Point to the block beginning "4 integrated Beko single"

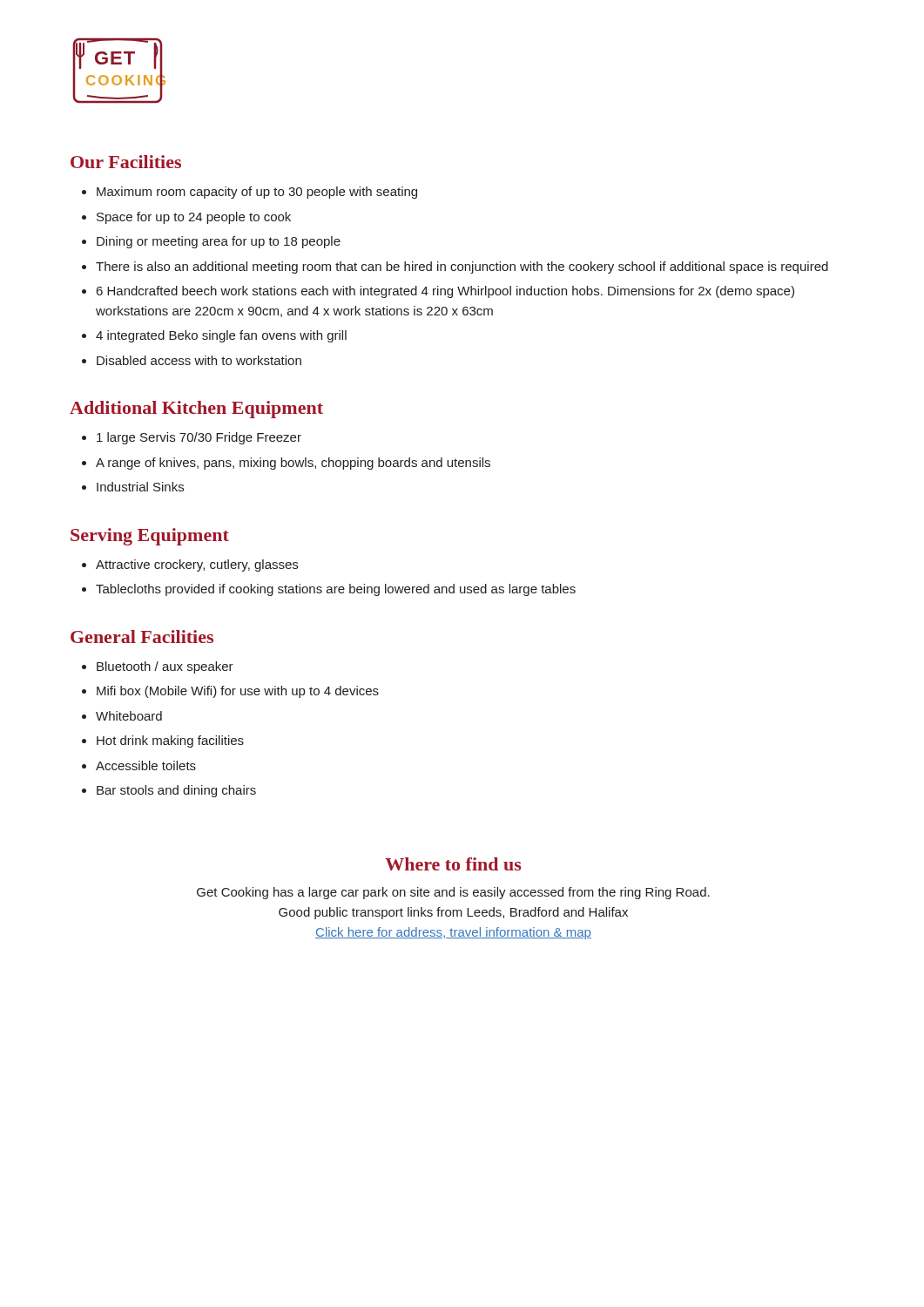click(221, 335)
